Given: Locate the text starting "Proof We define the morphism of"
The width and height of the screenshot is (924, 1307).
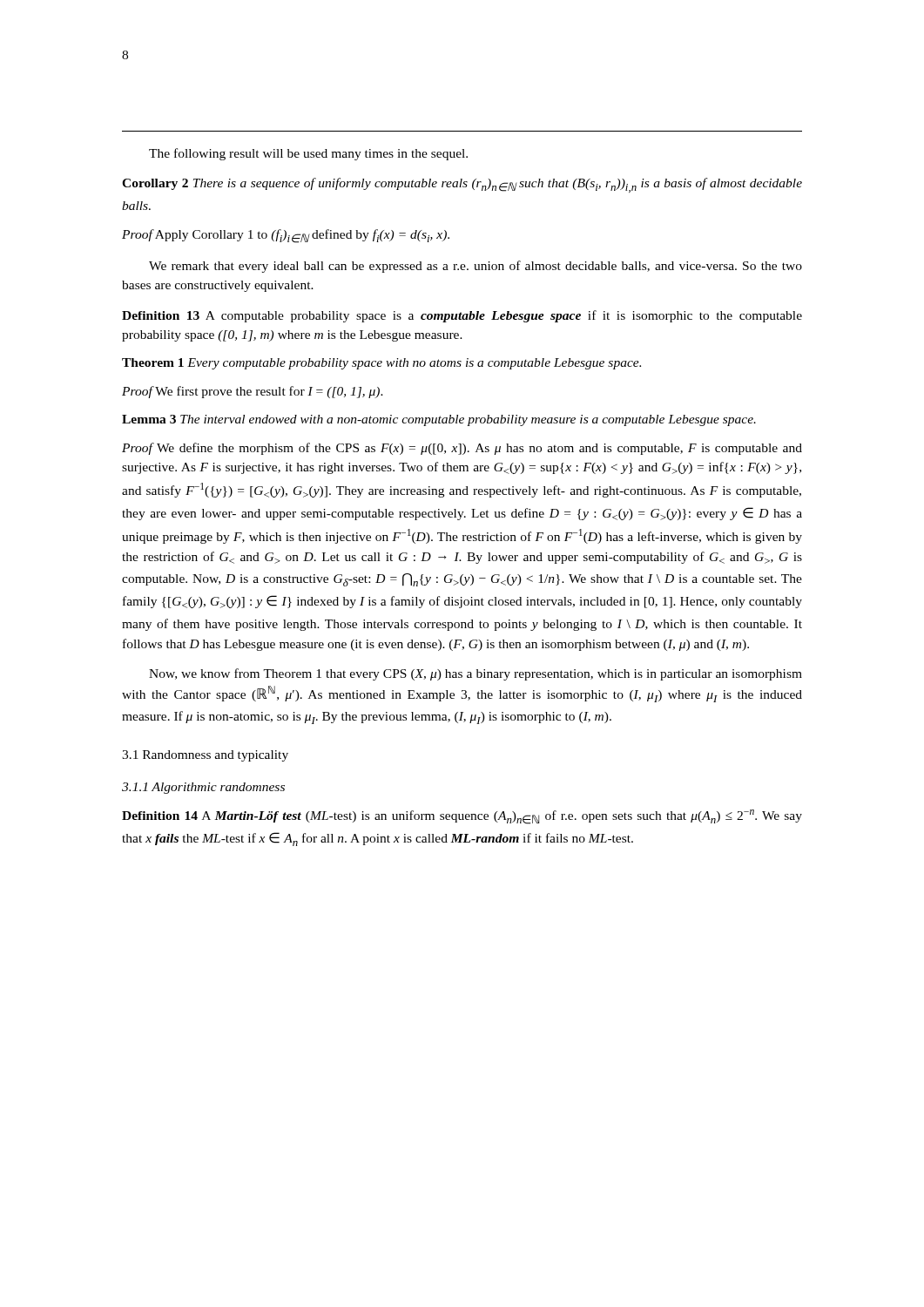Looking at the screenshot, I should tap(462, 546).
